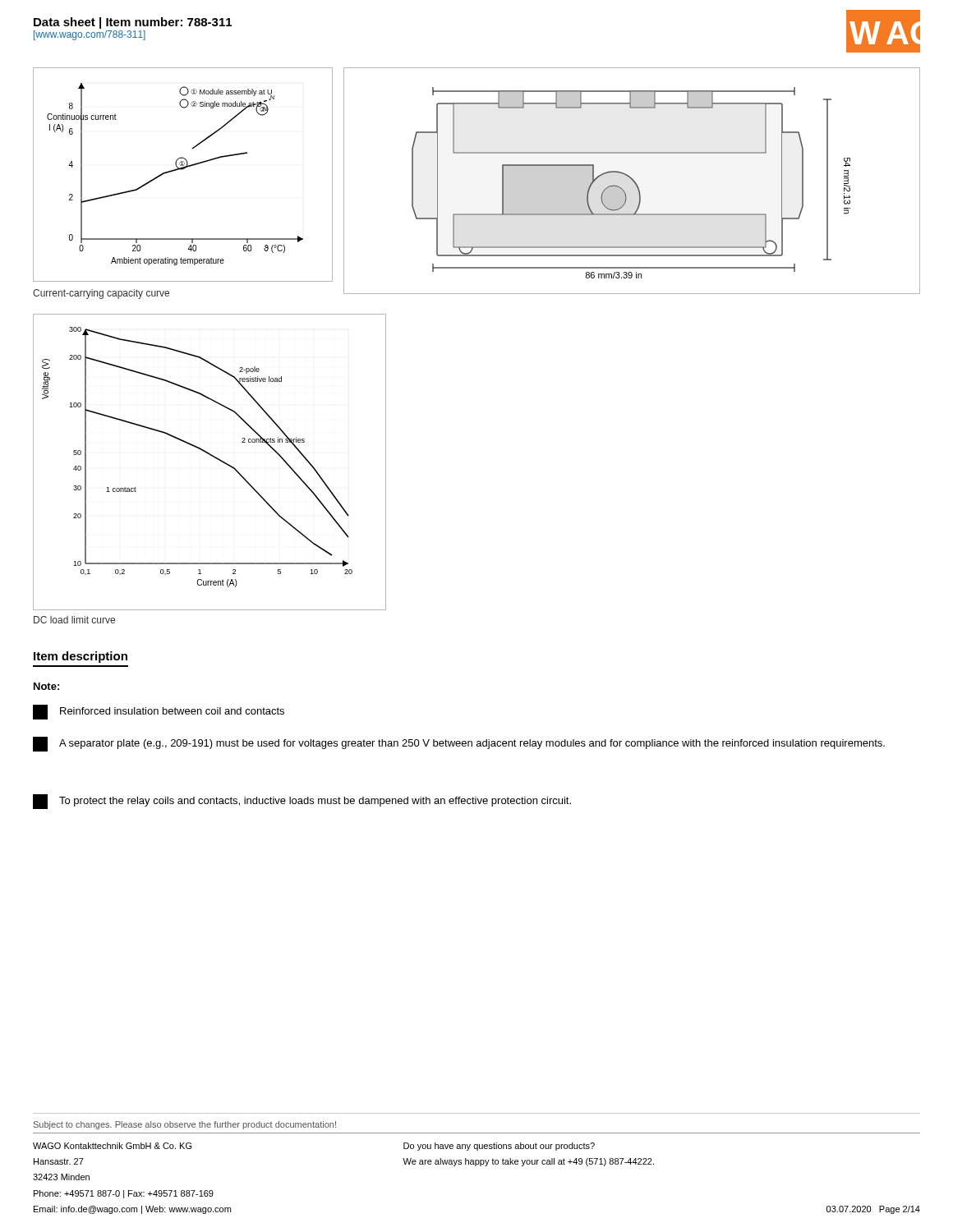
Task: Click on the list item that reads "A separator plate (e.g., 209-191) must be"
Action: tap(459, 743)
